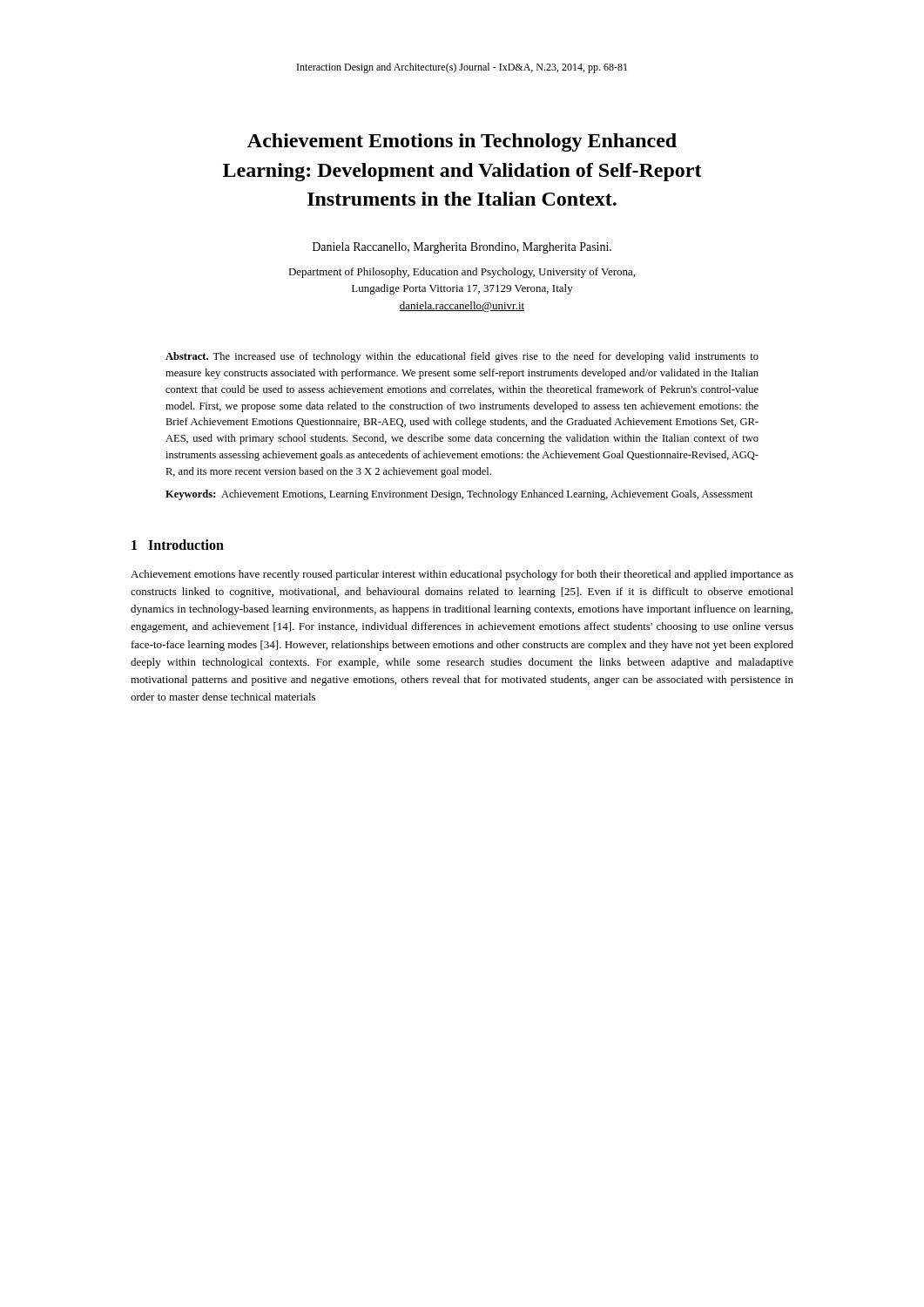This screenshot has height=1307, width=924.
Task: Find "1 Introduction" on this page
Action: (177, 545)
